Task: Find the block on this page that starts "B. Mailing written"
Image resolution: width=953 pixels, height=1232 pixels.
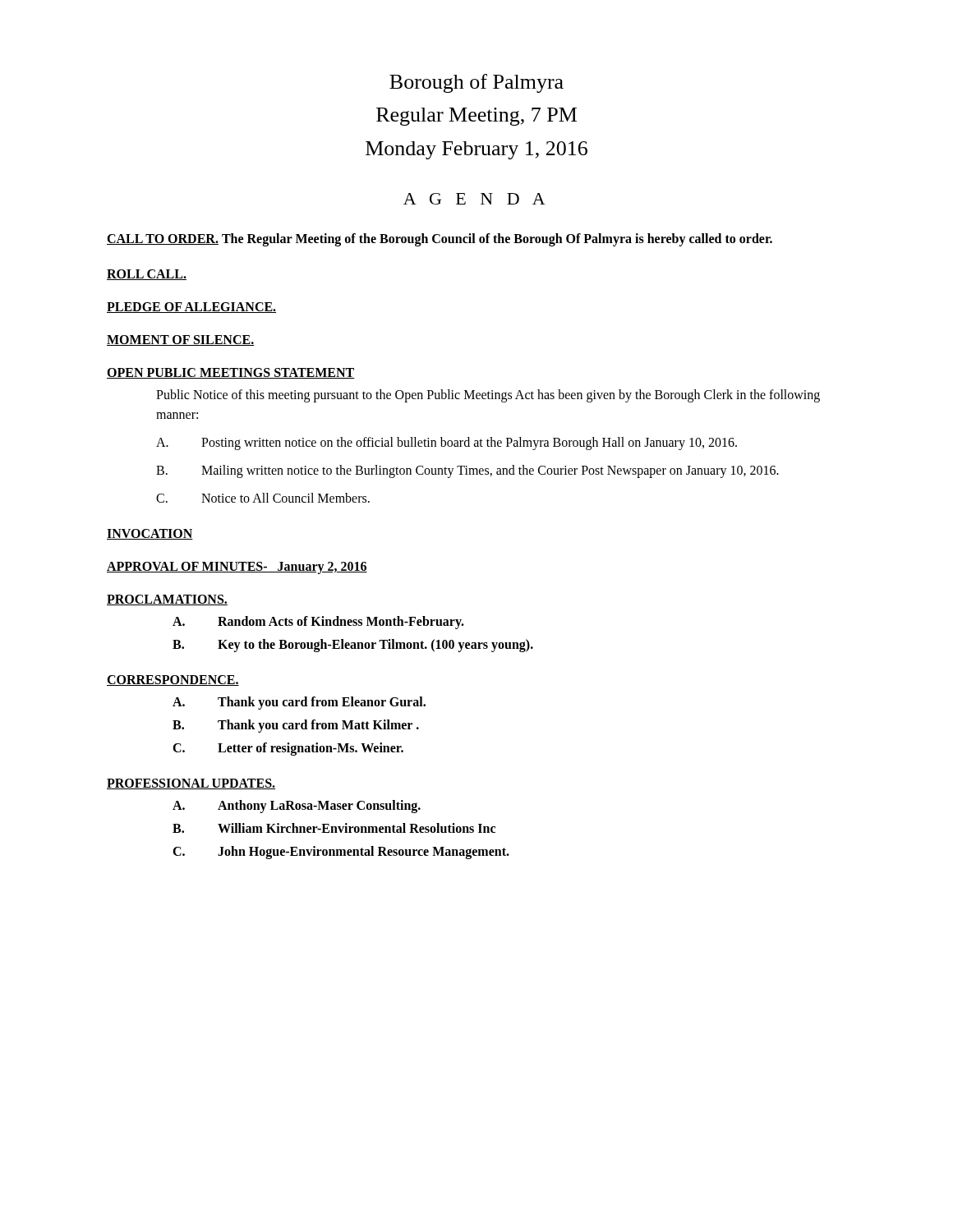Action: tap(501, 471)
